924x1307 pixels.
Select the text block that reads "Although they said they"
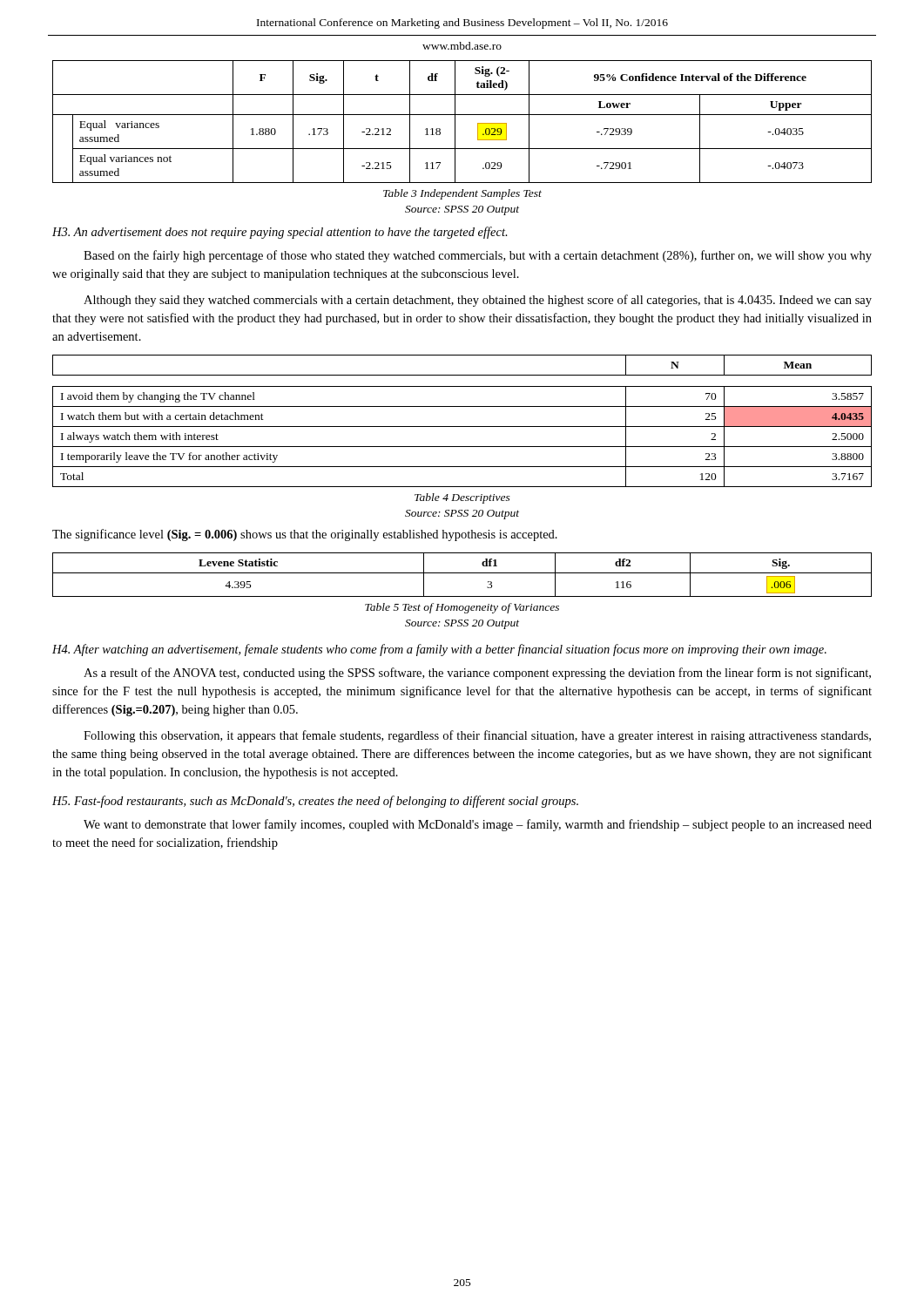[x=462, y=318]
